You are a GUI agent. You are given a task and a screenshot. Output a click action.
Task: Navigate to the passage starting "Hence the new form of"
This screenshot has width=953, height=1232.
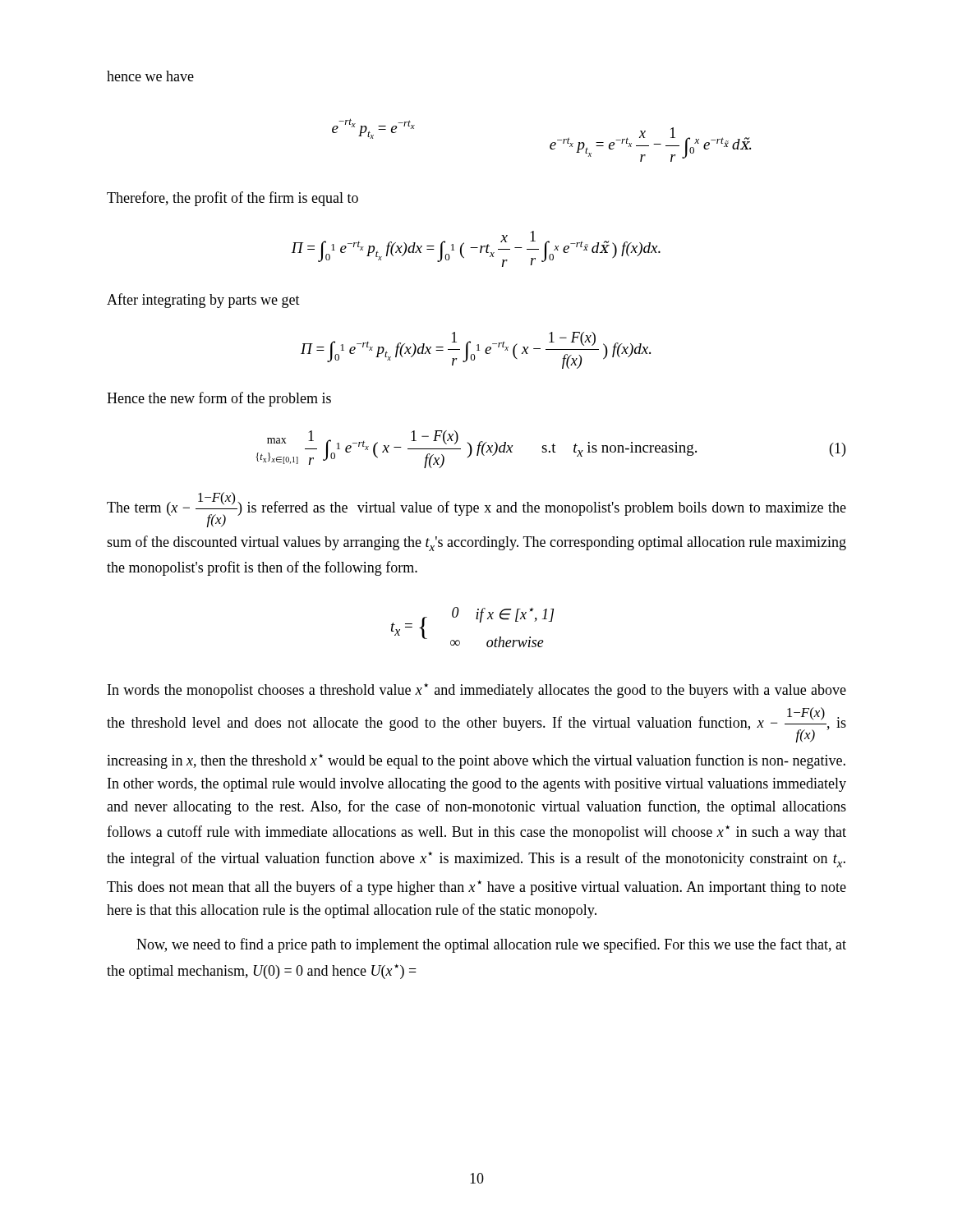coord(219,399)
